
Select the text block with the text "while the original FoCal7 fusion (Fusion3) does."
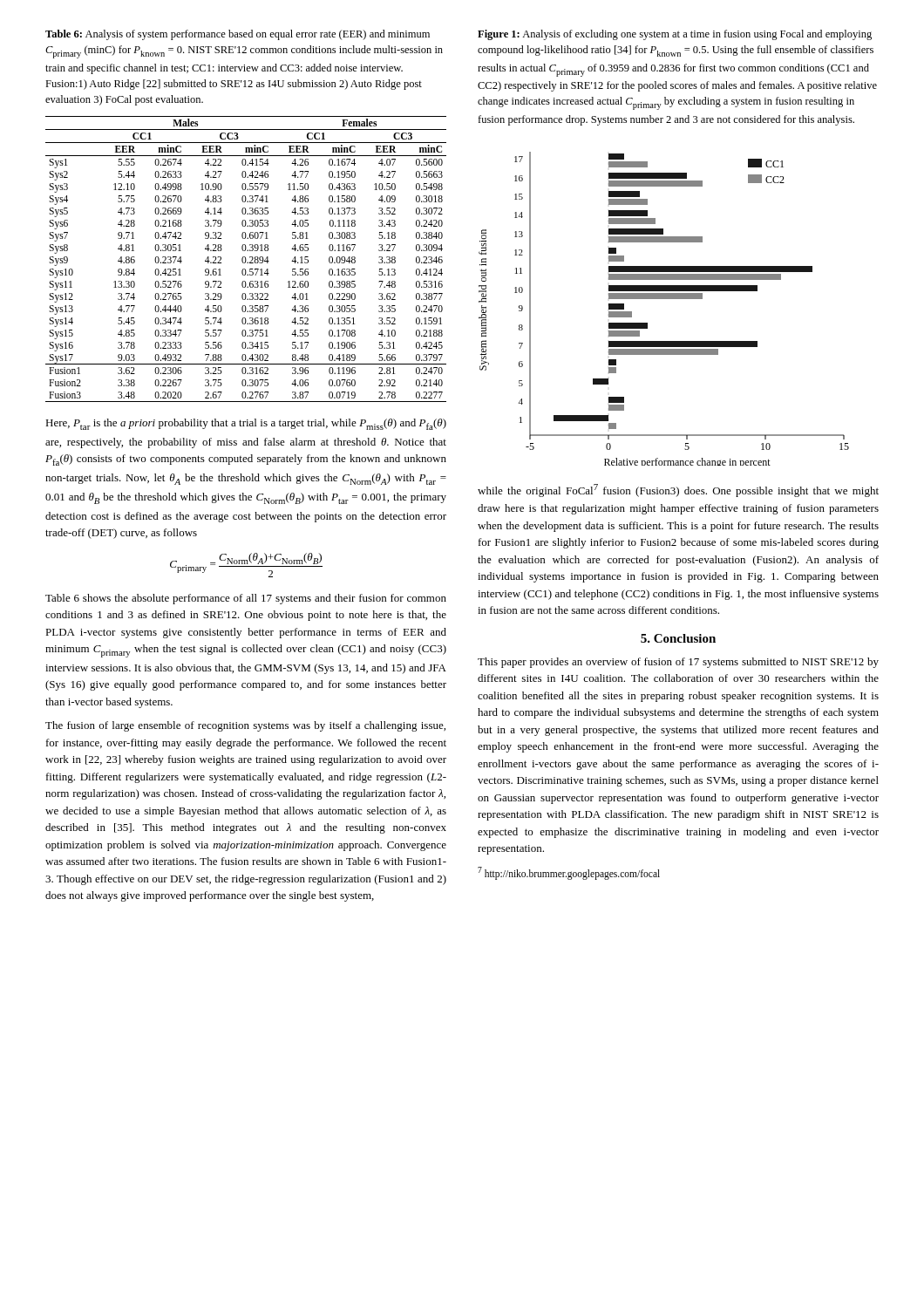(678, 549)
